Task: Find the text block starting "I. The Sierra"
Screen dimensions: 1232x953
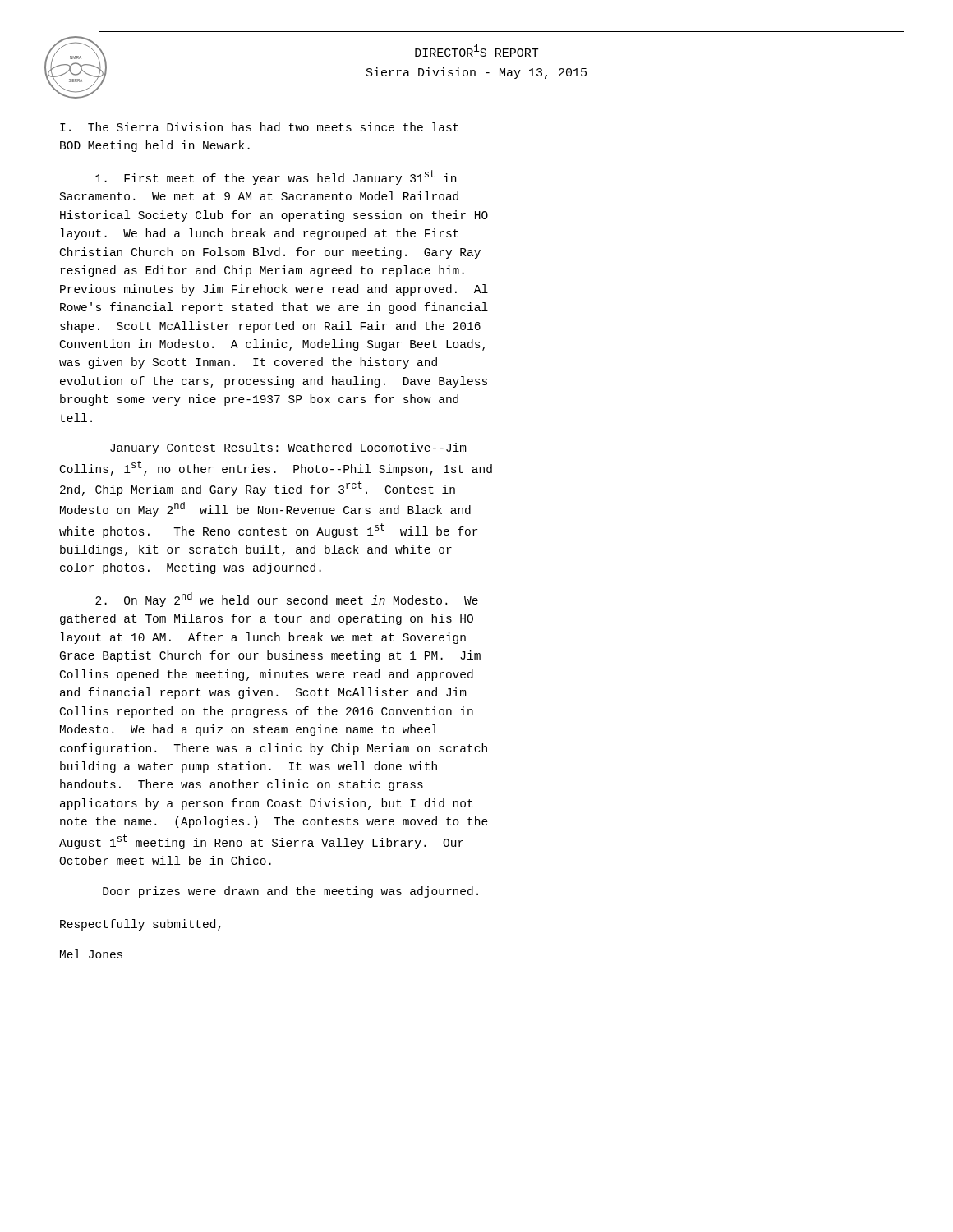Action: click(259, 127)
